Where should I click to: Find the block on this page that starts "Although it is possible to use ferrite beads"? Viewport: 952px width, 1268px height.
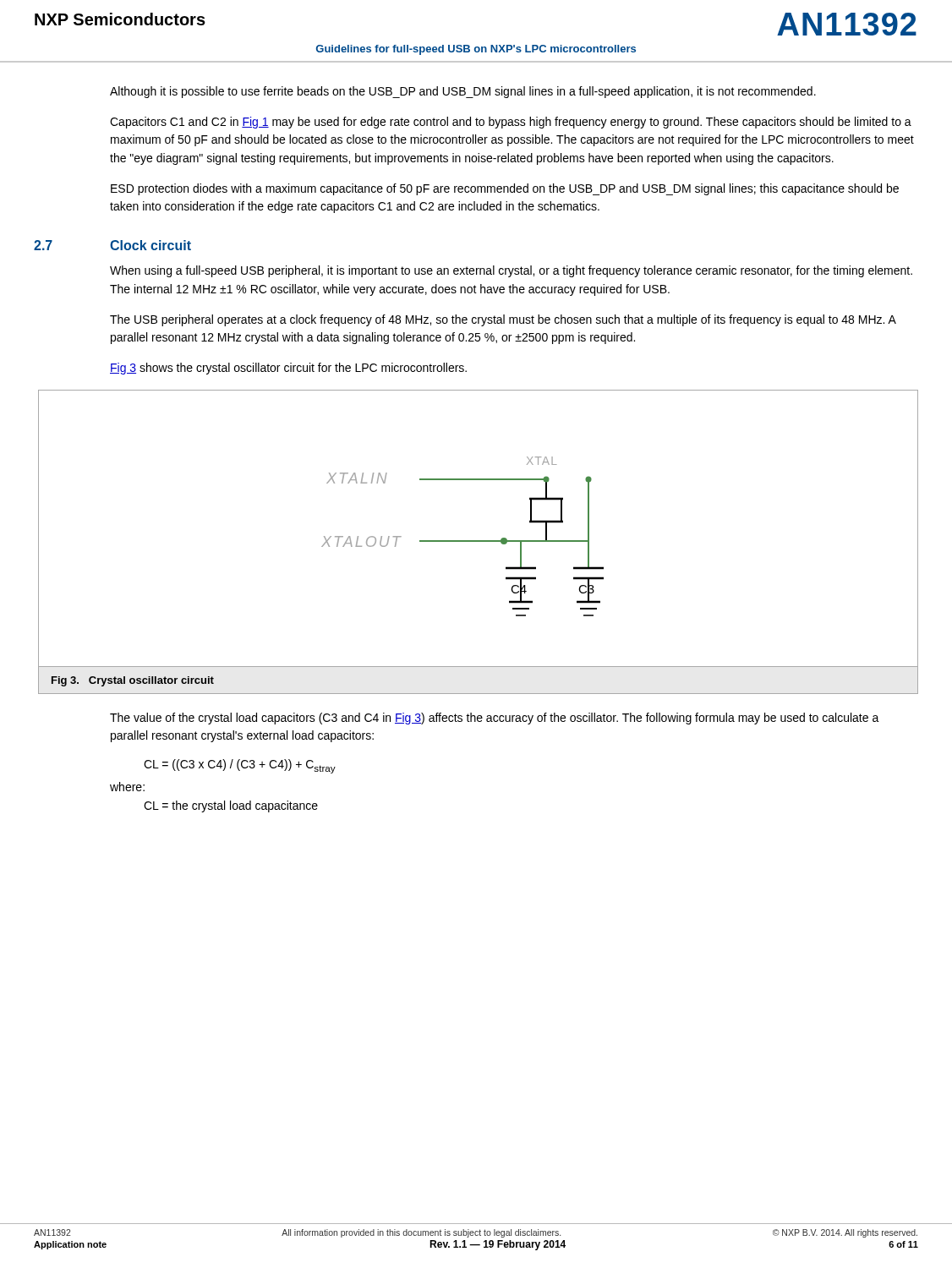(463, 91)
